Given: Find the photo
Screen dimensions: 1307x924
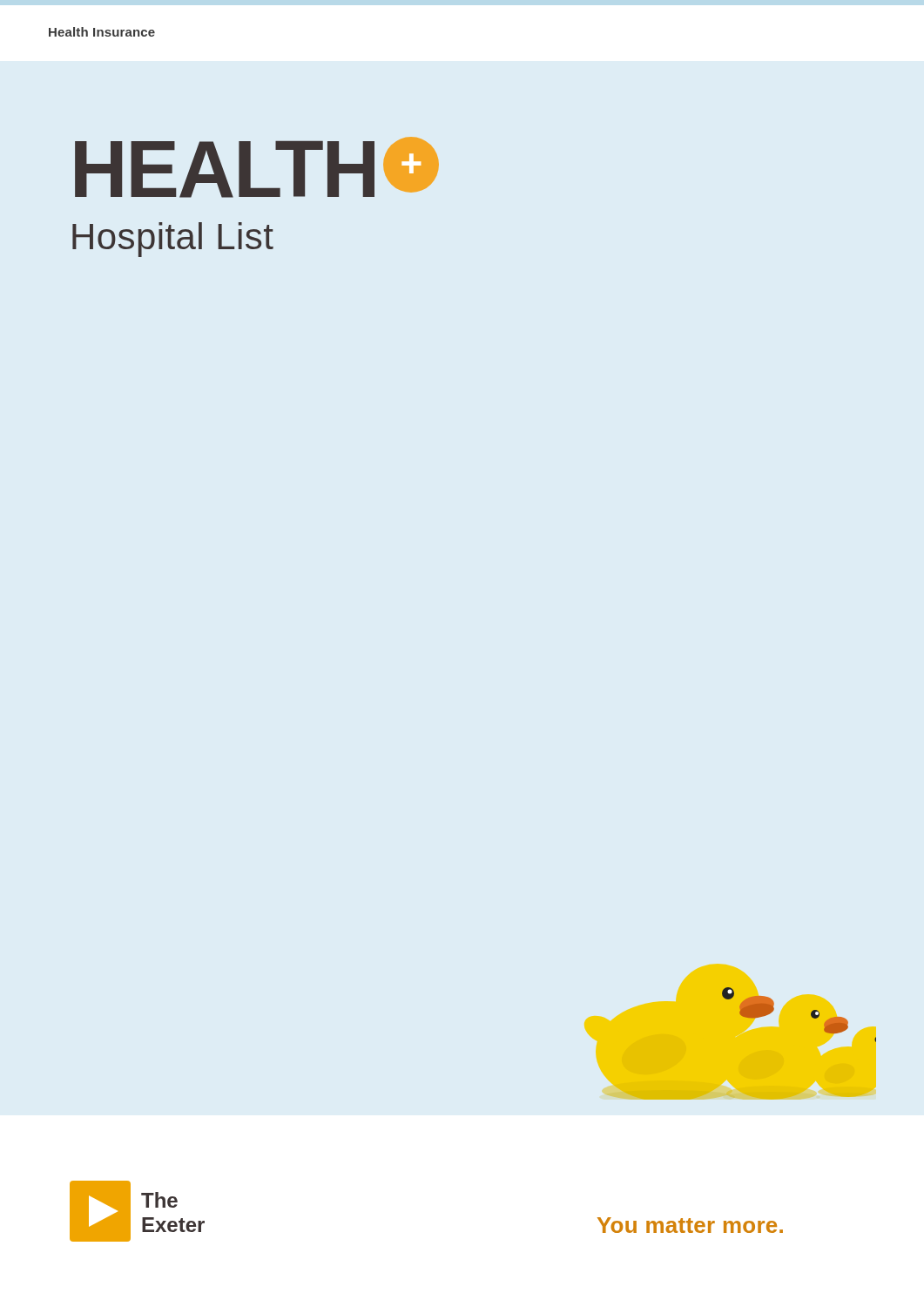Looking at the screenshot, I should point(724,1008).
